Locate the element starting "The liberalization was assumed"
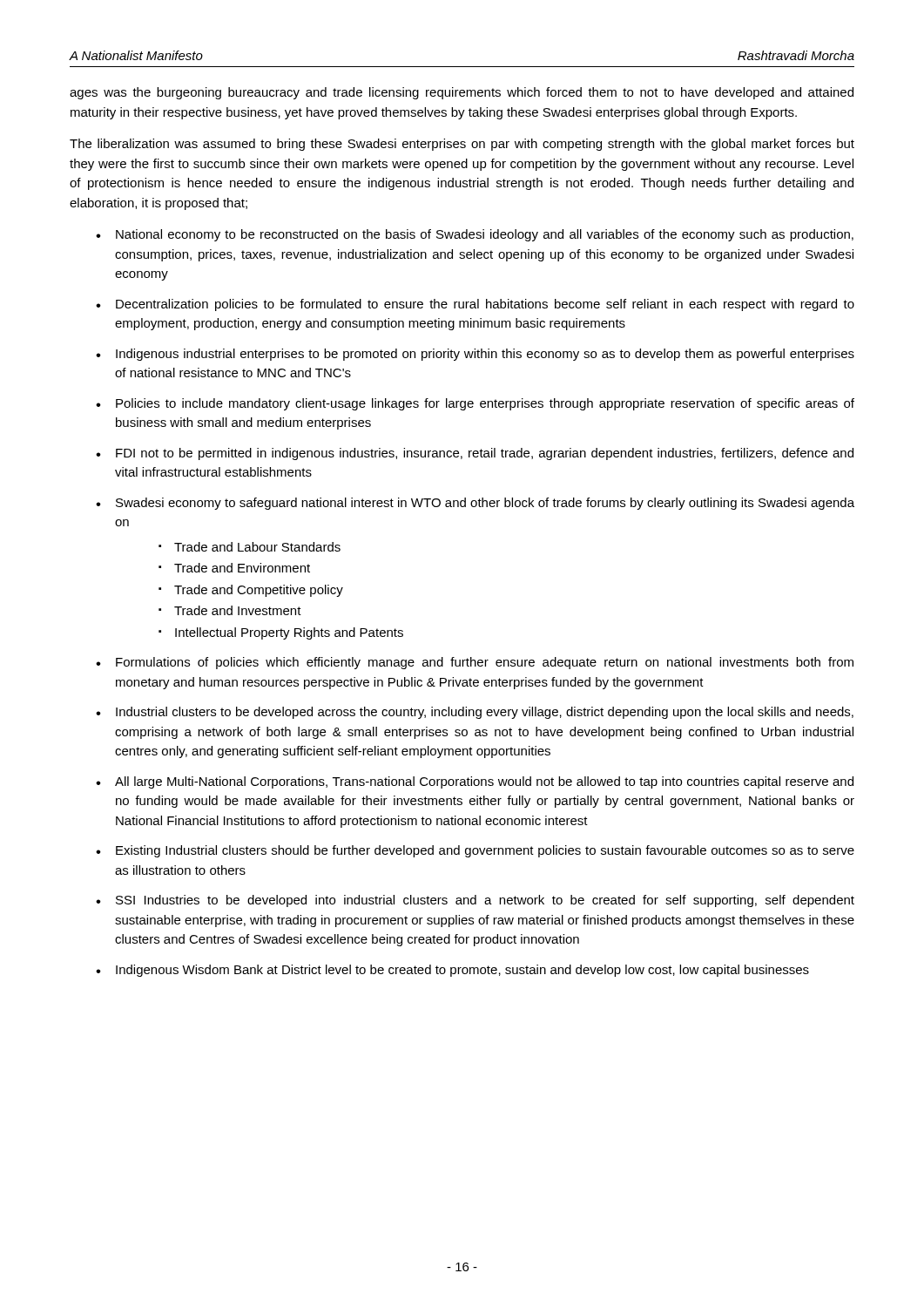924x1307 pixels. coord(462,173)
